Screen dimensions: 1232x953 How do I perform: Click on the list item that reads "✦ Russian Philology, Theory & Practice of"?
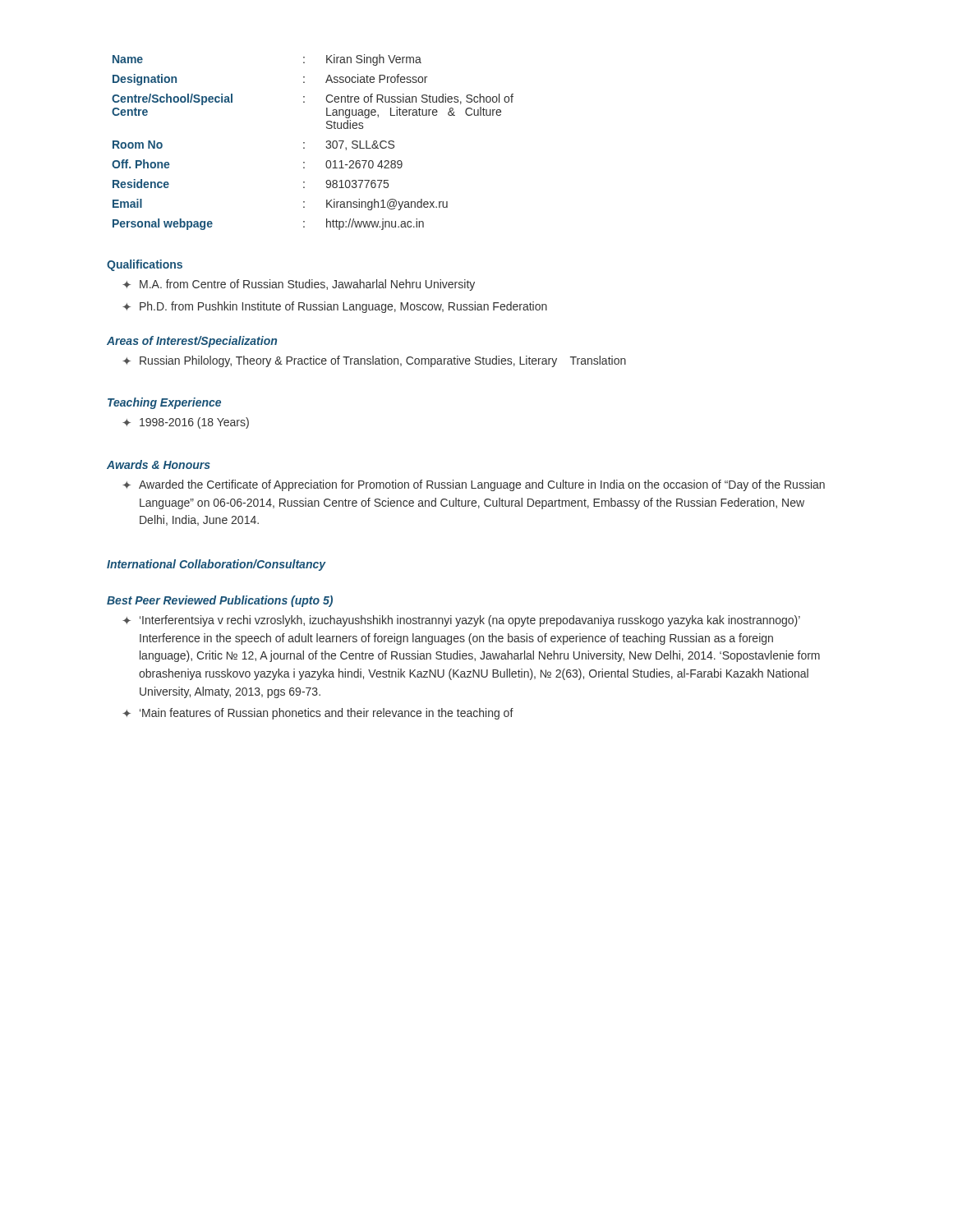point(476,362)
